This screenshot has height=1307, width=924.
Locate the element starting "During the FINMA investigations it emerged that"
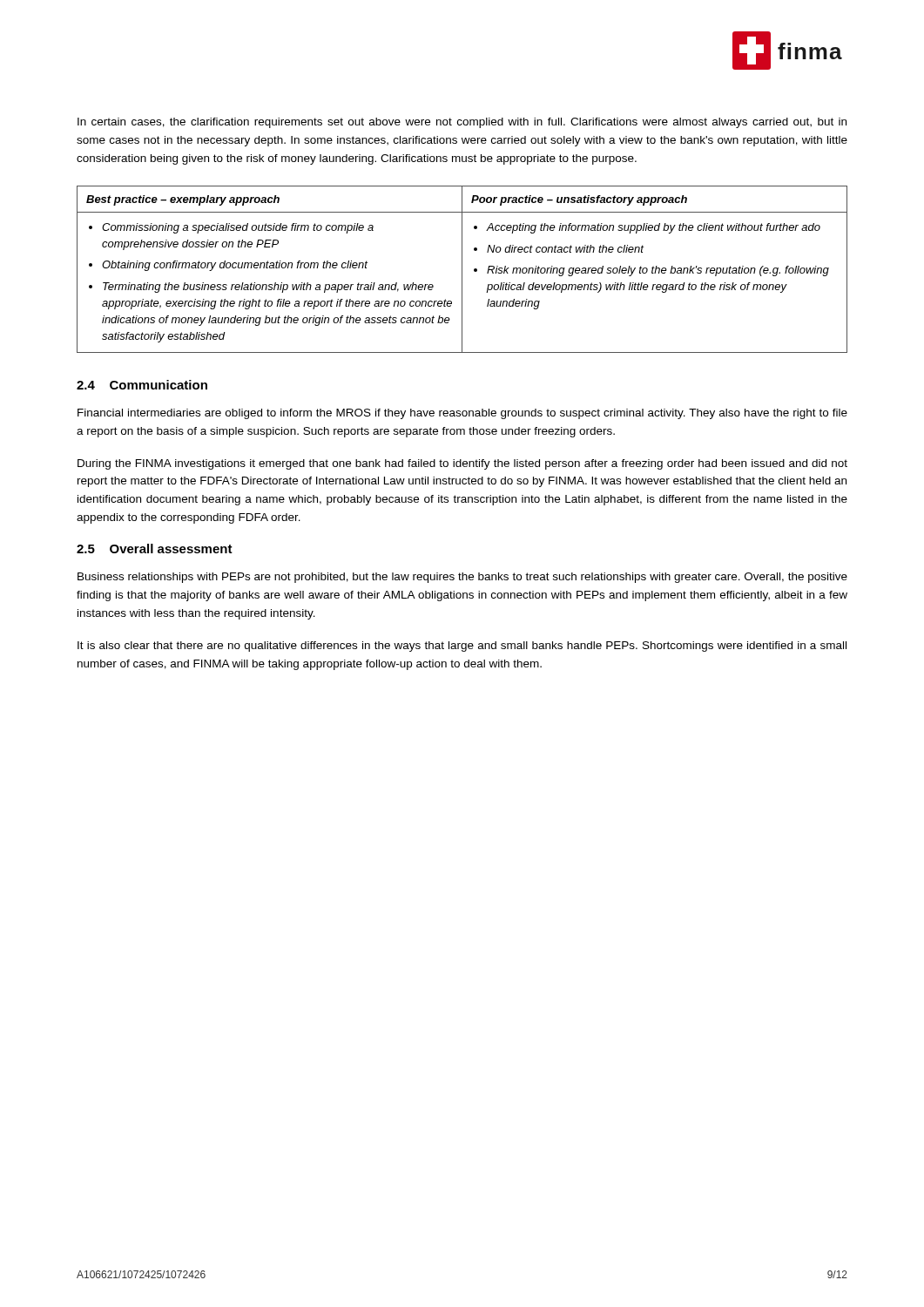coord(462,490)
